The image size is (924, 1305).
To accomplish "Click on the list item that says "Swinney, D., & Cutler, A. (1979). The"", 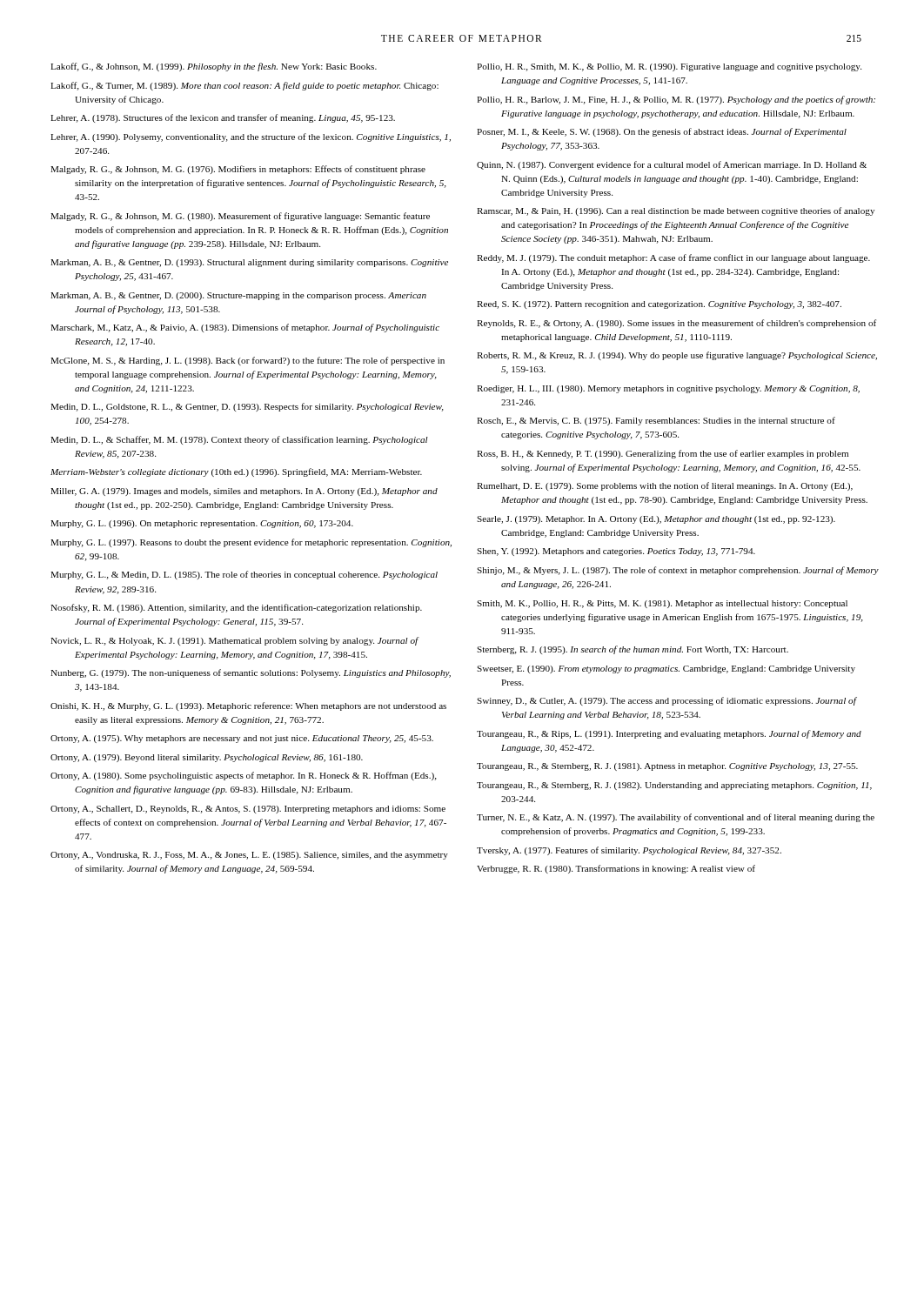I will coord(666,707).
